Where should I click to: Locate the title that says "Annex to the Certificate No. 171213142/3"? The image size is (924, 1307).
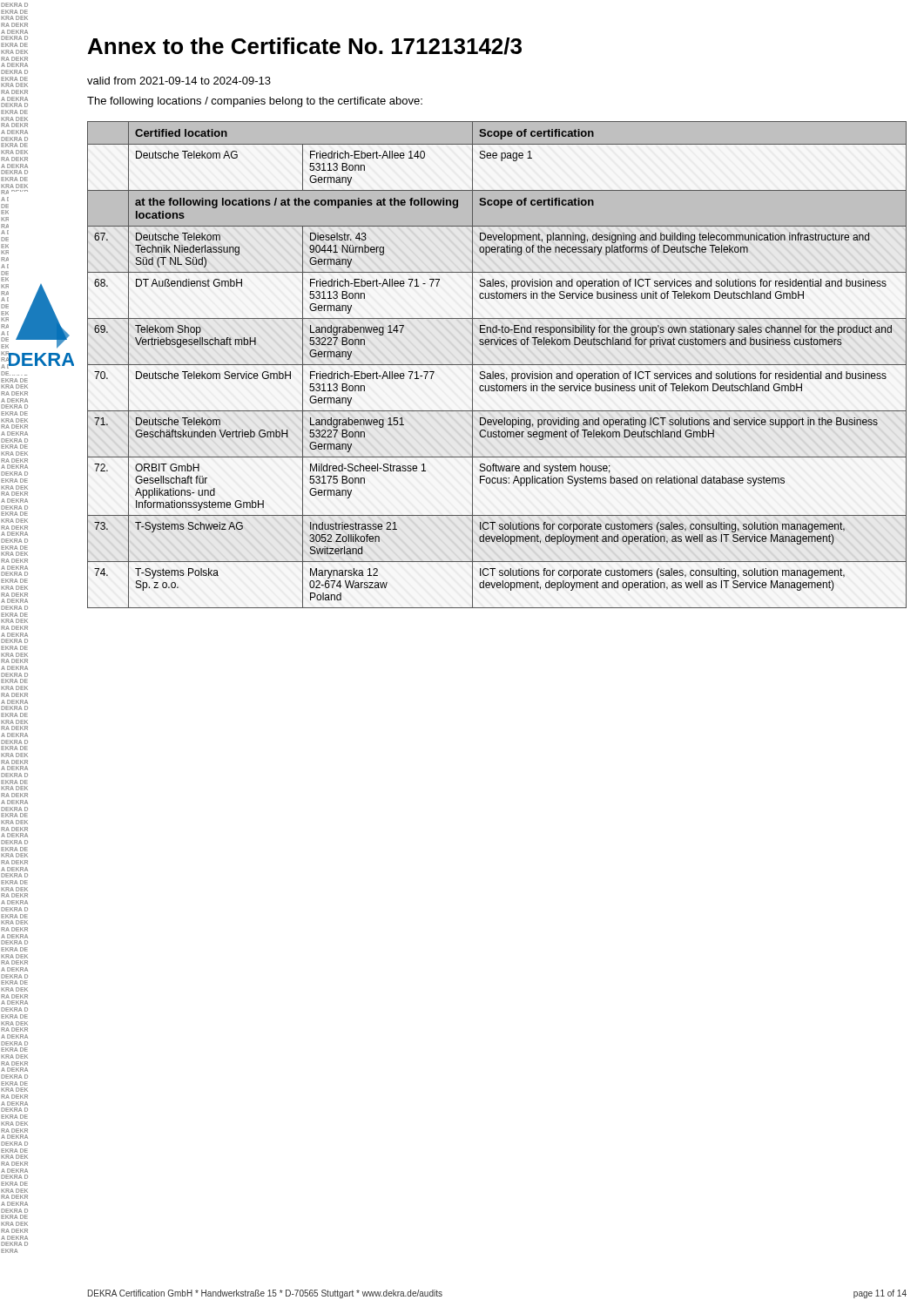[x=305, y=46]
